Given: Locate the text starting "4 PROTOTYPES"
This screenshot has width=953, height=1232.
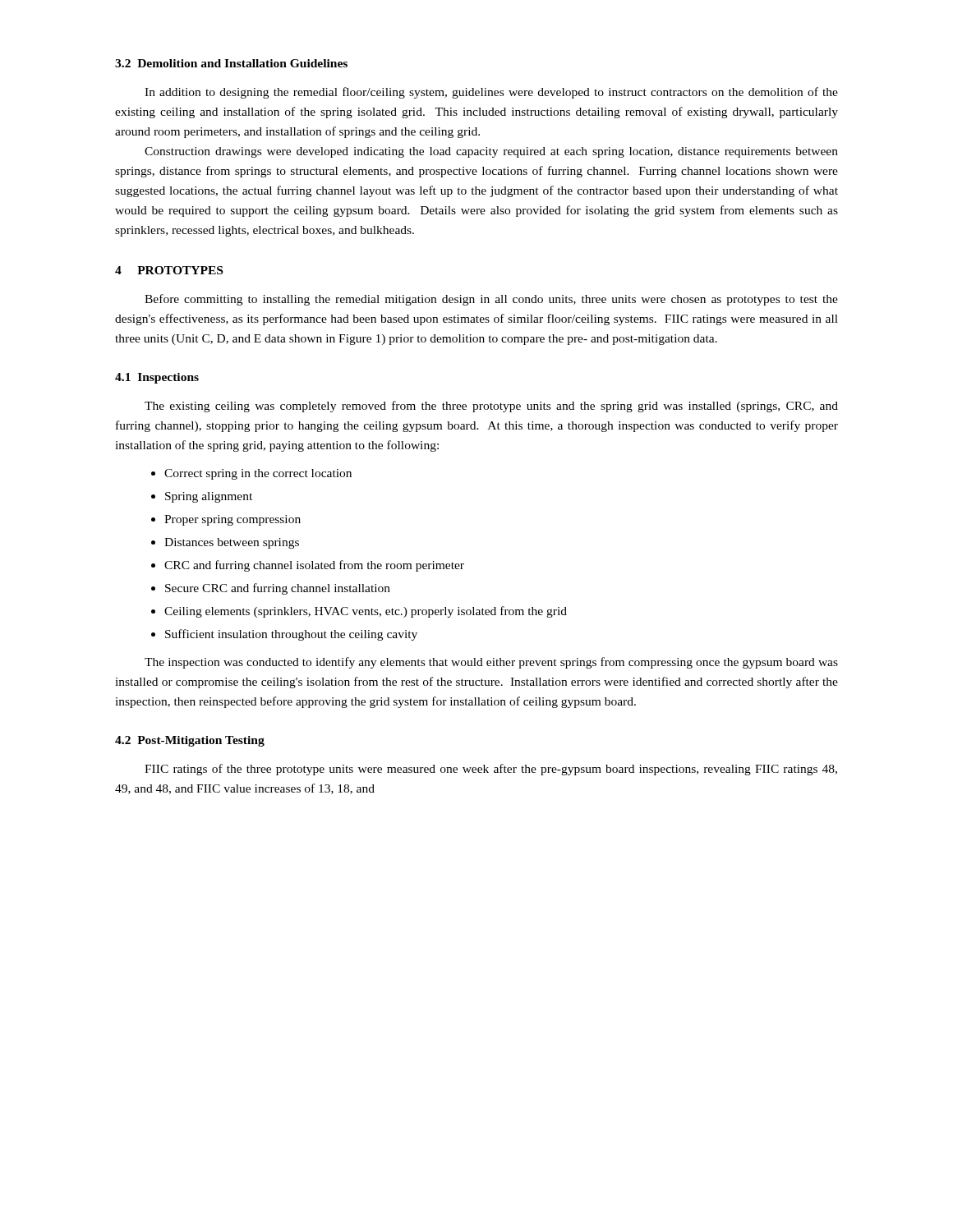Looking at the screenshot, I should pos(169,270).
